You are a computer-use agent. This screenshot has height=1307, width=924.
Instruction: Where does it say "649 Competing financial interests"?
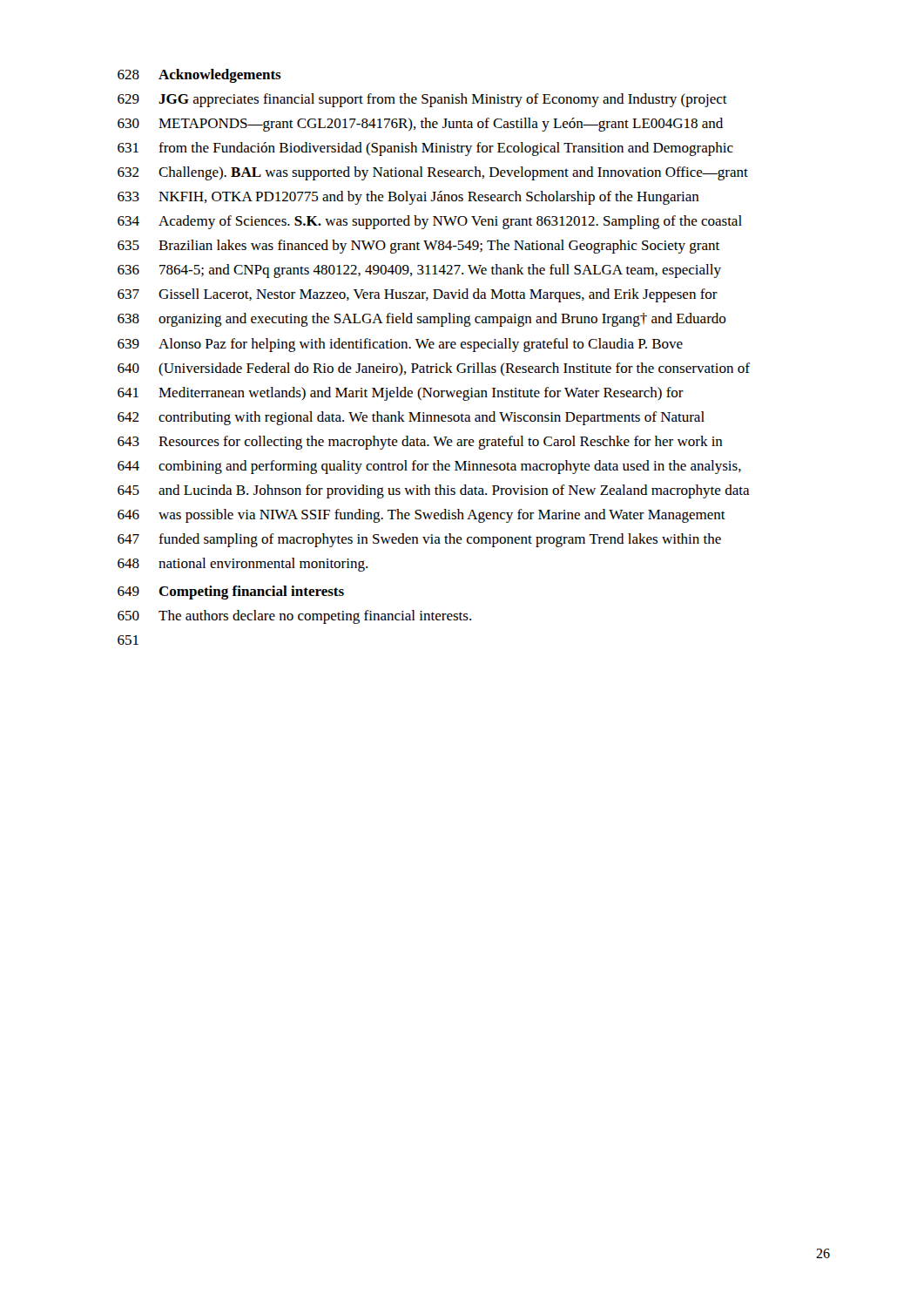pos(231,593)
